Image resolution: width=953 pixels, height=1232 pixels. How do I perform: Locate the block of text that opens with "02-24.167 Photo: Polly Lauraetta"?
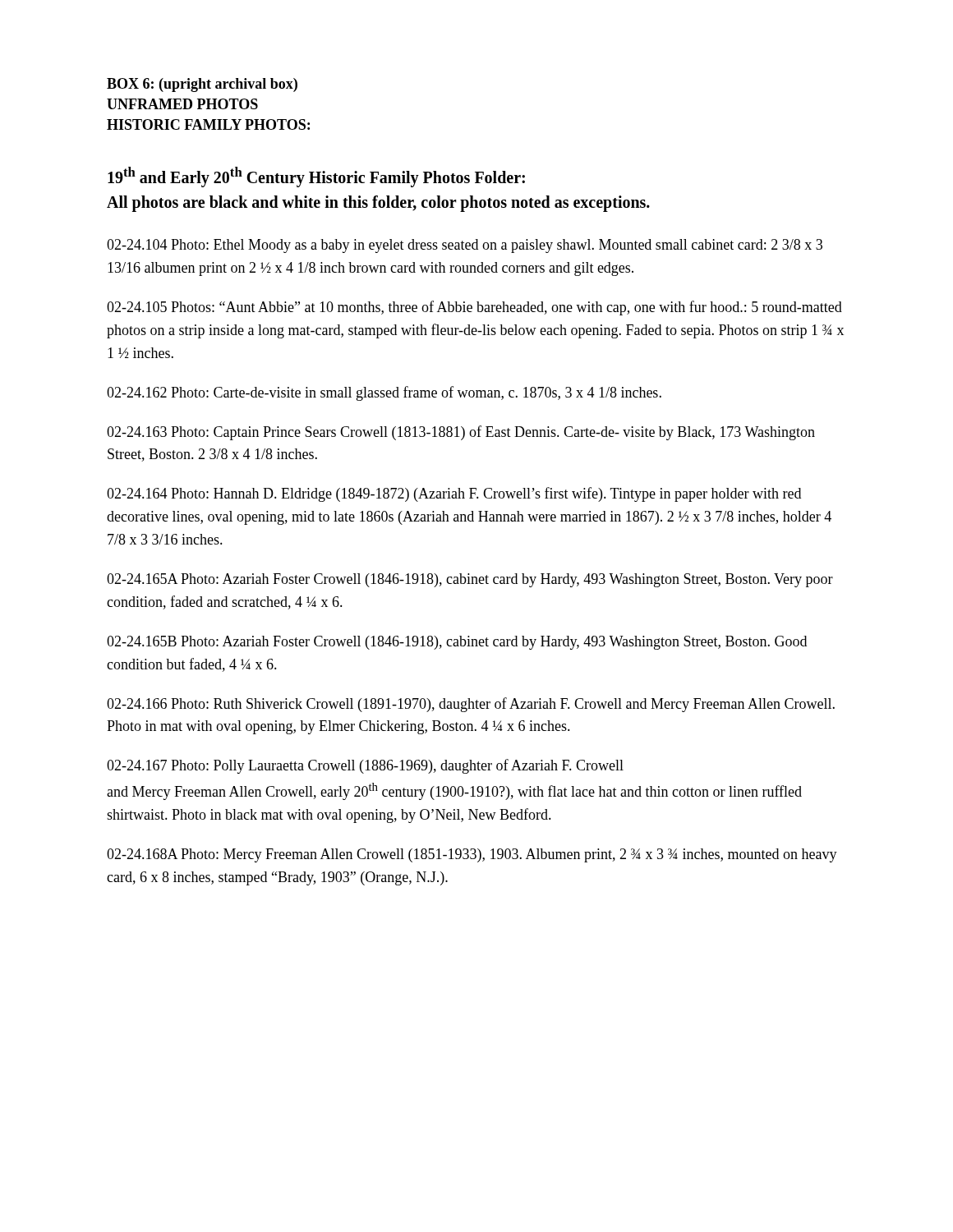point(454,790)
